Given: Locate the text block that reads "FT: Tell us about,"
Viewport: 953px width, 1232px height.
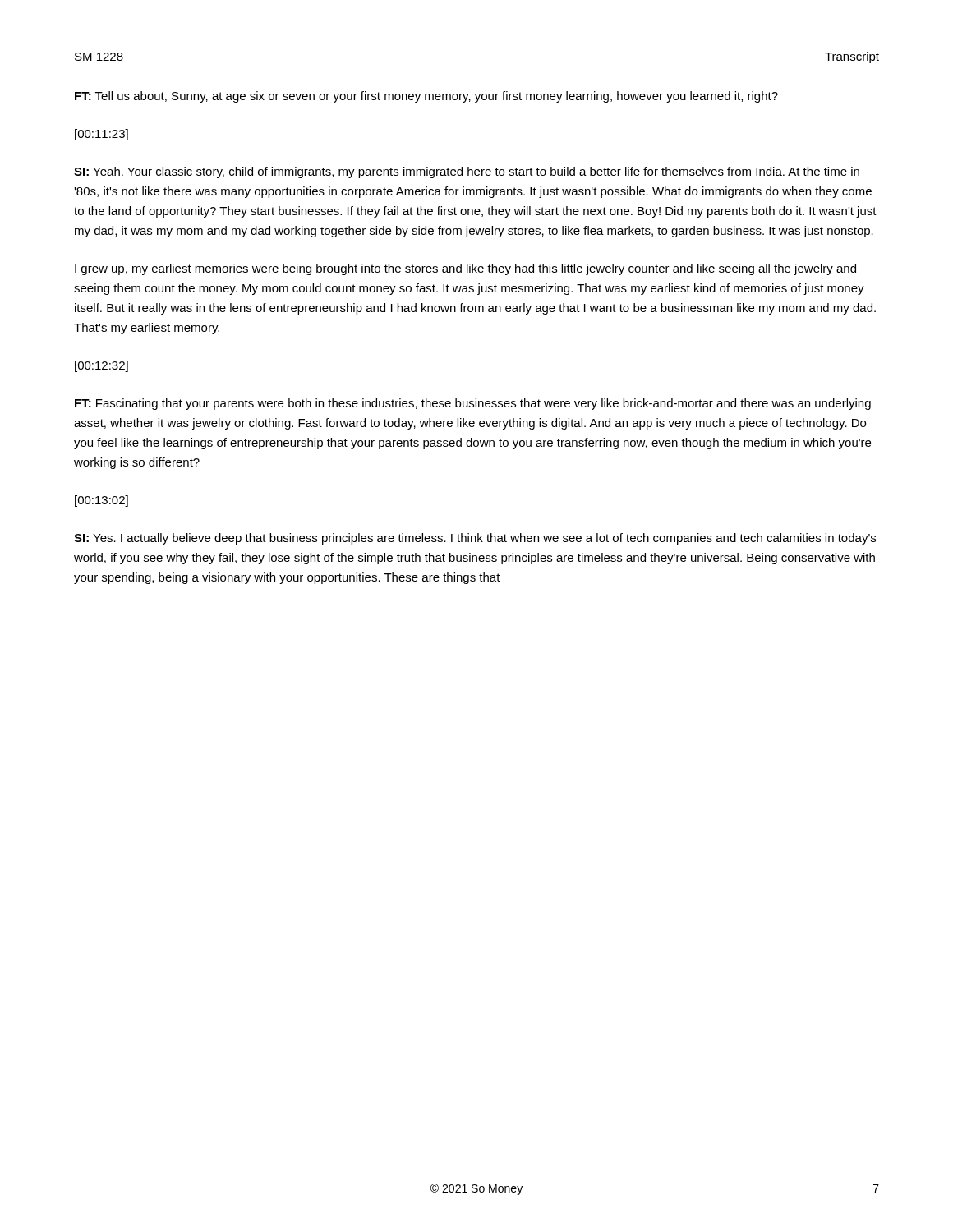Looking at the screenshot, I should tap(426, 96).
